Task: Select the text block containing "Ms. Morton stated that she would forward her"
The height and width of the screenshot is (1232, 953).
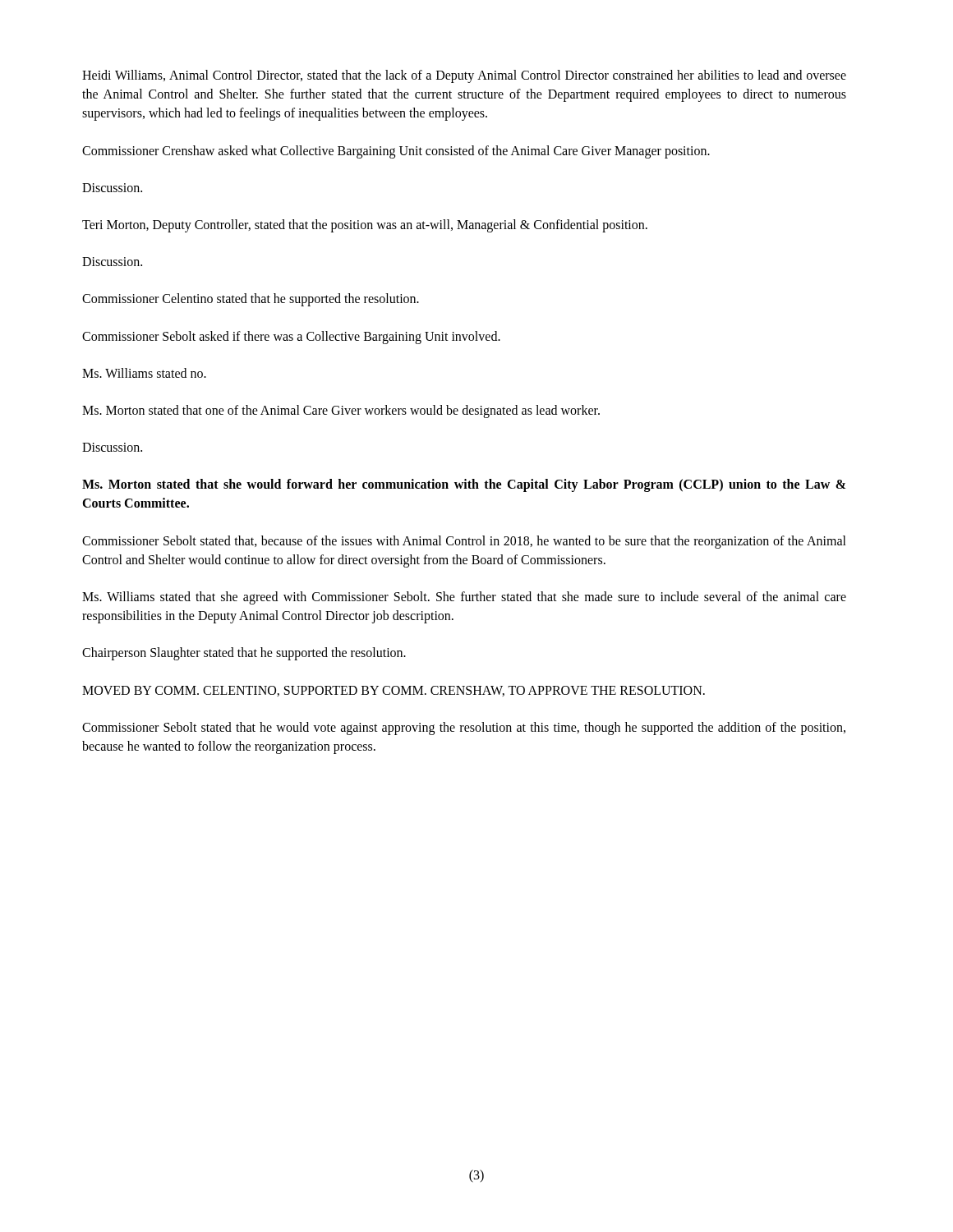Action: (x=464, y=494)
